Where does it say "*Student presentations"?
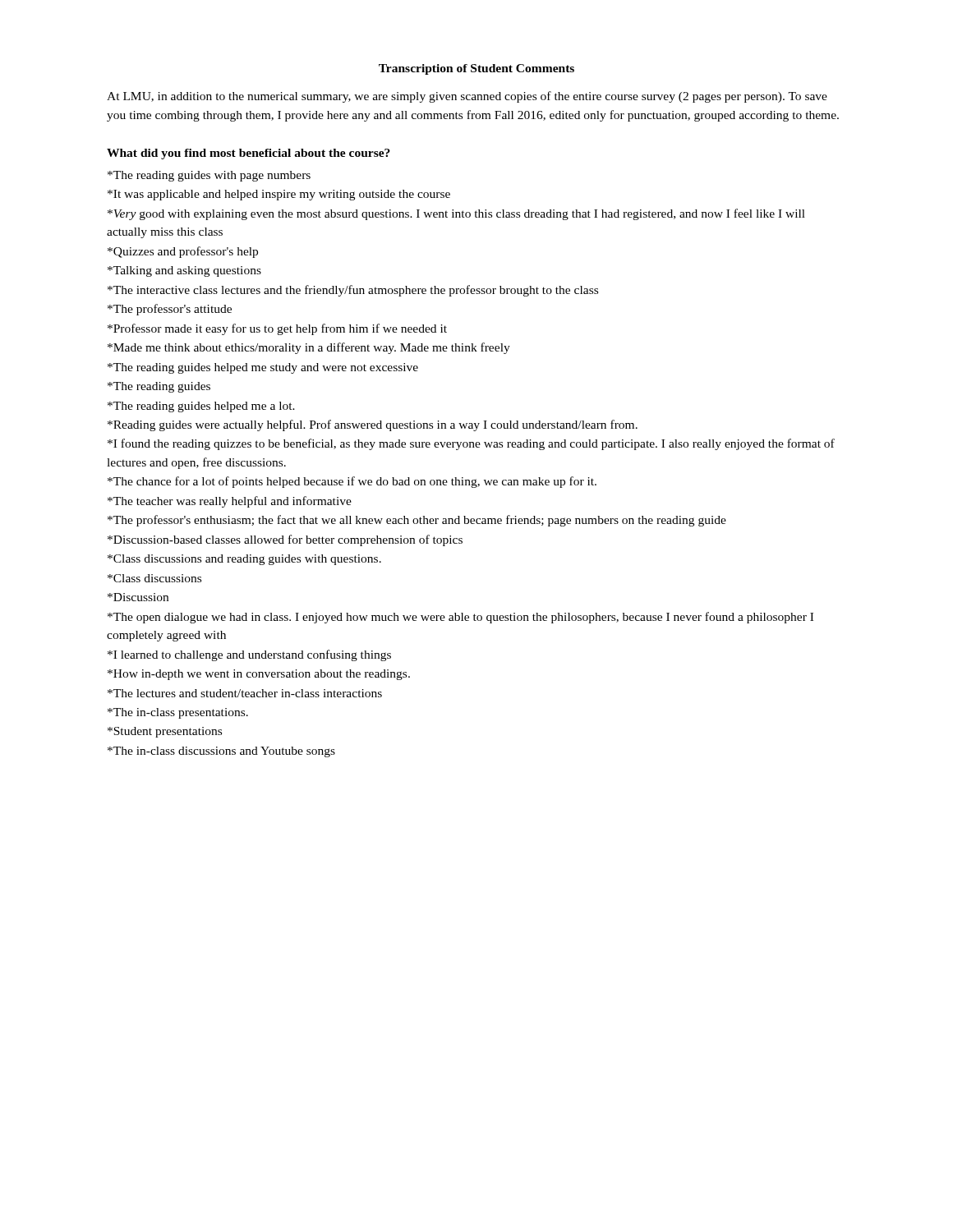The image size is (953, 1232). (x=165, y=731)
